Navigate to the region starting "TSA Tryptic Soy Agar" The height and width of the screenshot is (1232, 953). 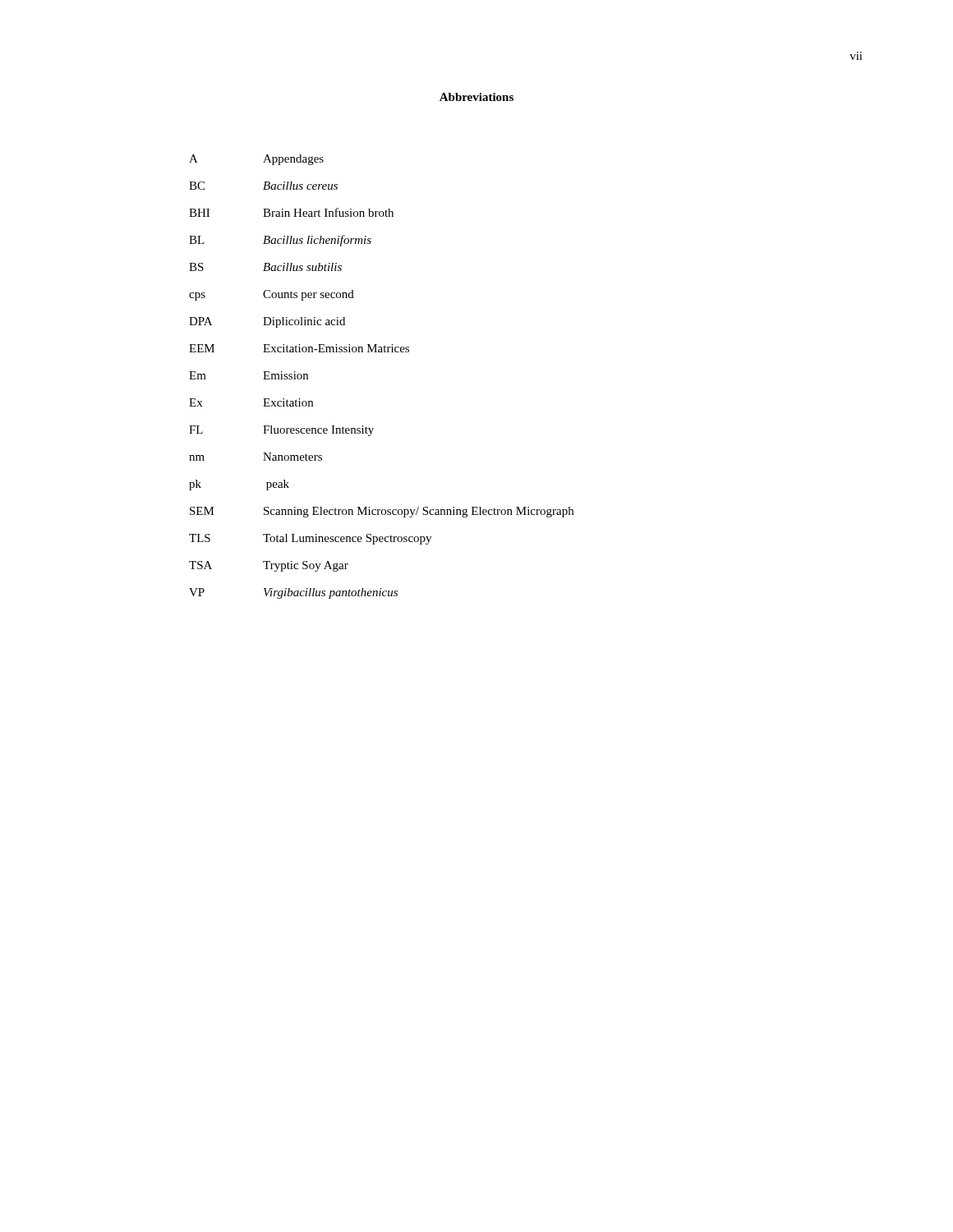tap(269, 566)
